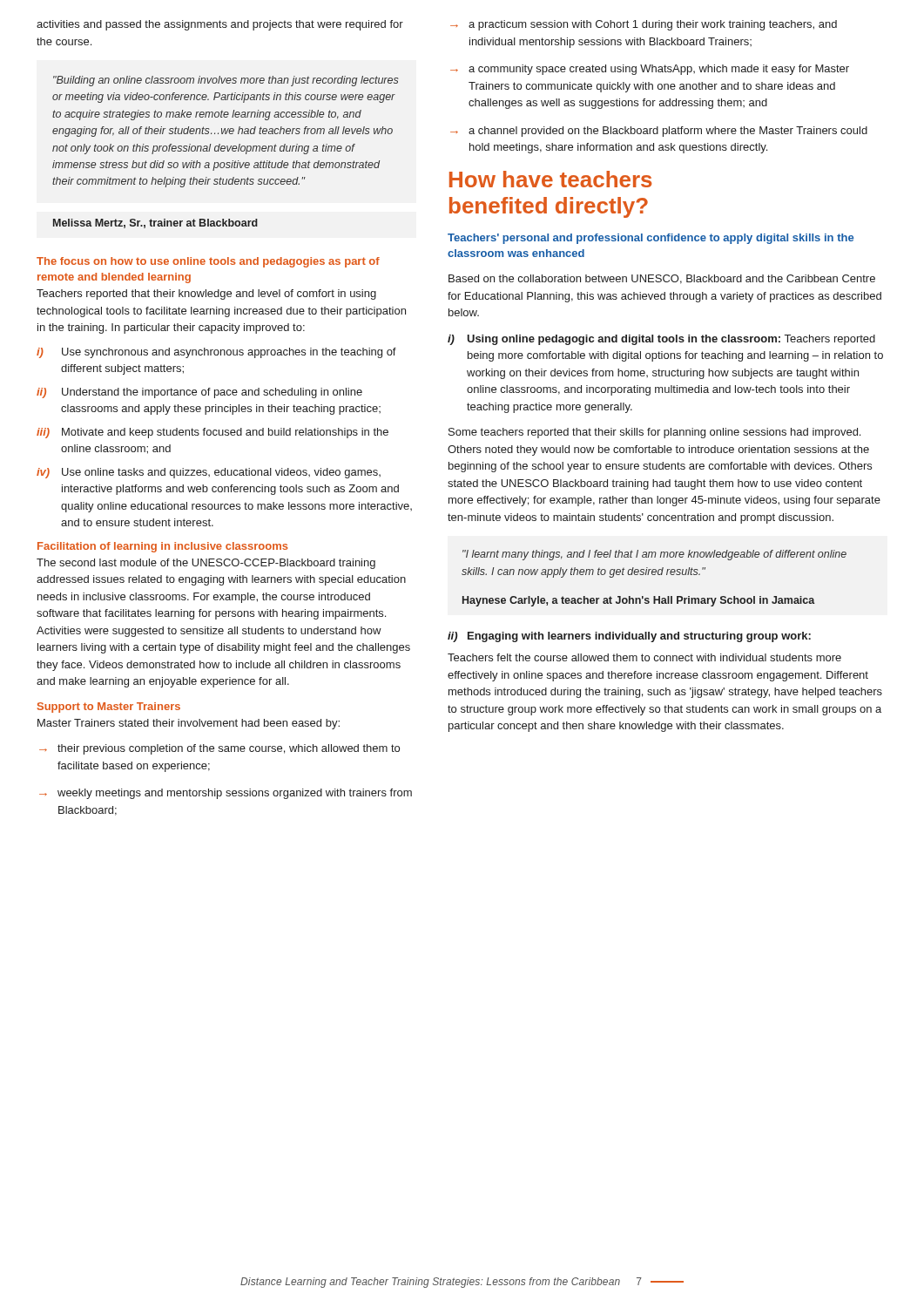
Task: Find the block on this page that starts "Based on the"
Action: click(665, 296)
